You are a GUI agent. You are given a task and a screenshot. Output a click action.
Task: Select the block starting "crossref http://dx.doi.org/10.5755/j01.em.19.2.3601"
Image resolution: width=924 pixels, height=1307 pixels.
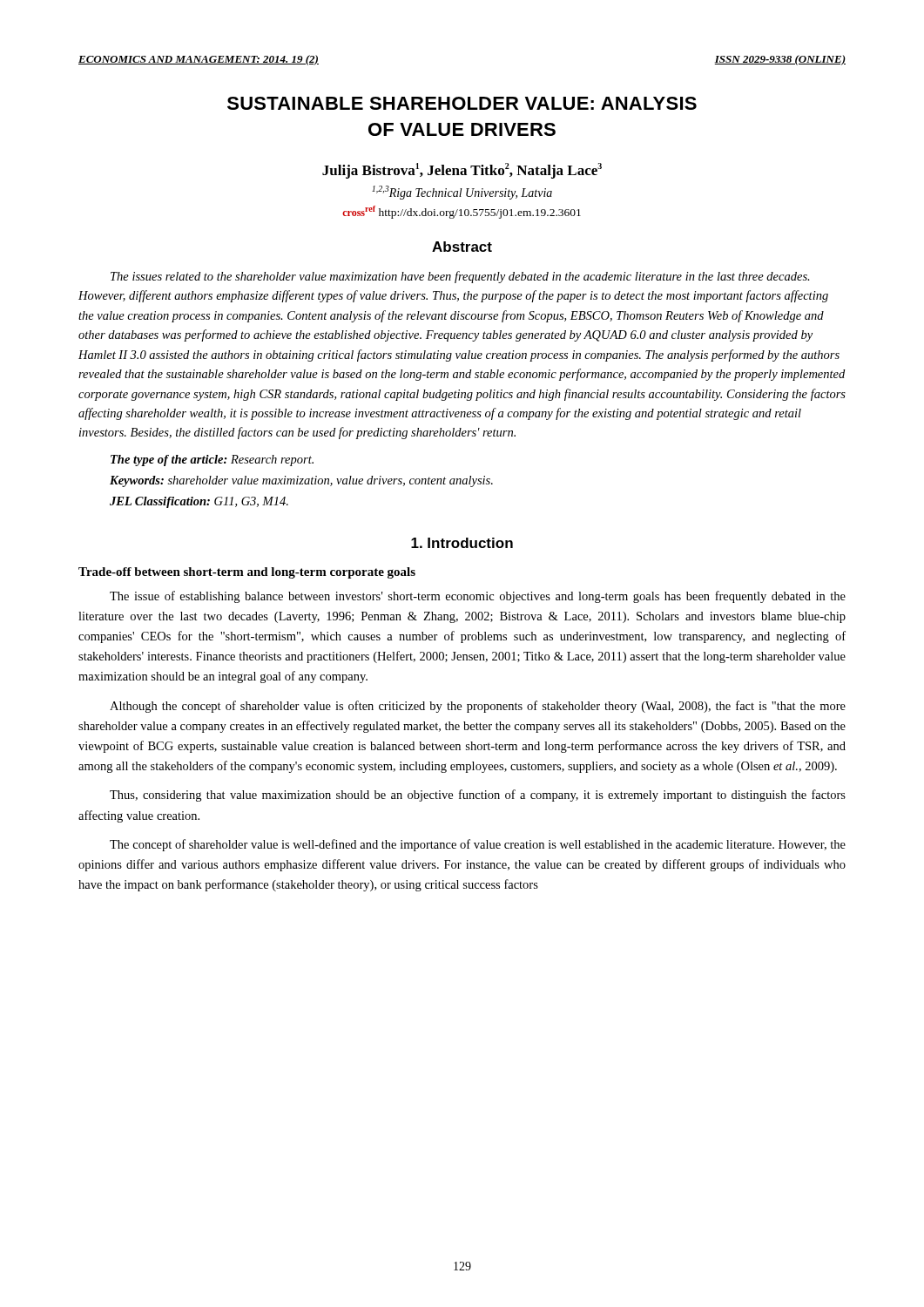click(462, 211)
